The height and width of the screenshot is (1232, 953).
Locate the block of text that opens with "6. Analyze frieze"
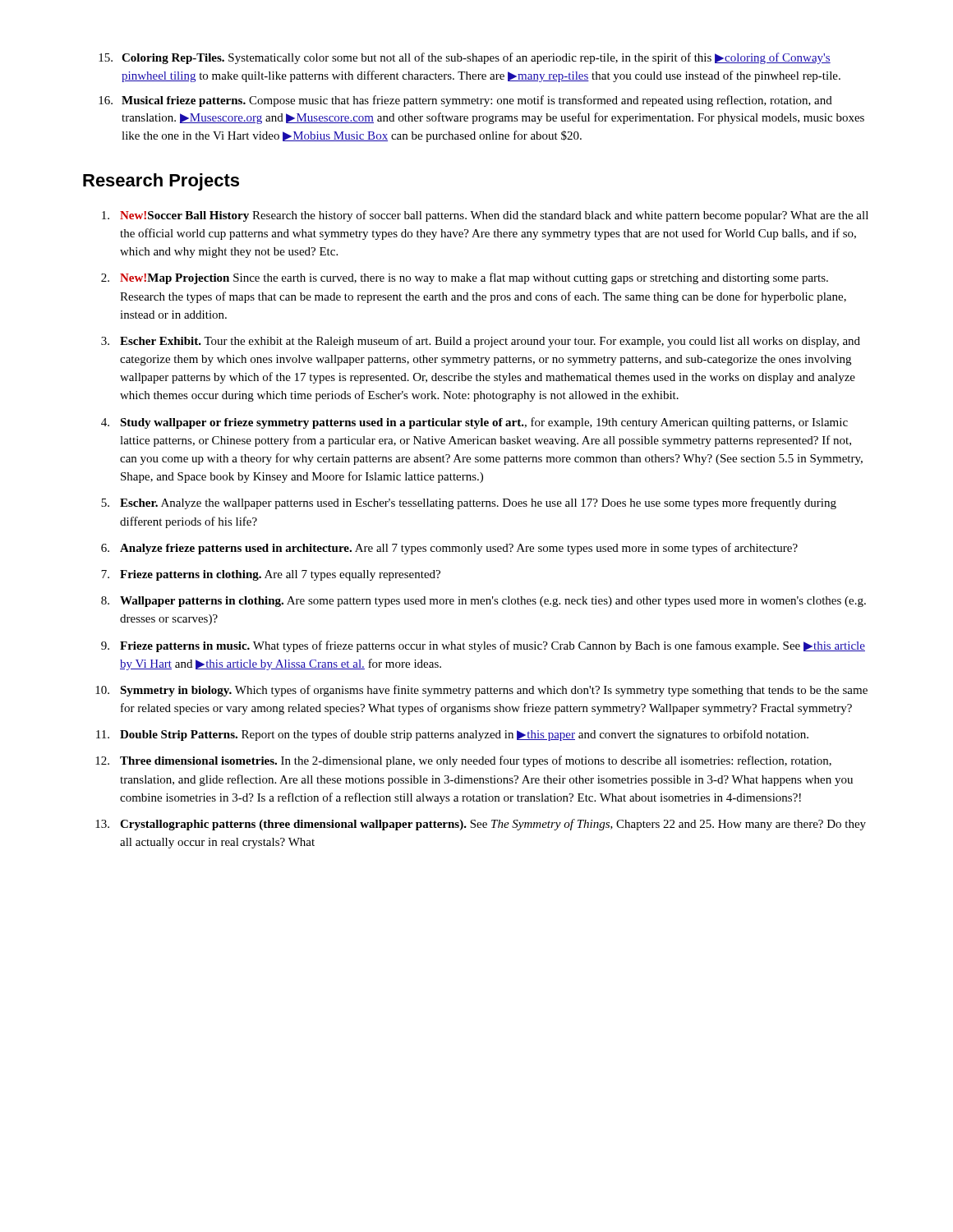coord(476,548)
